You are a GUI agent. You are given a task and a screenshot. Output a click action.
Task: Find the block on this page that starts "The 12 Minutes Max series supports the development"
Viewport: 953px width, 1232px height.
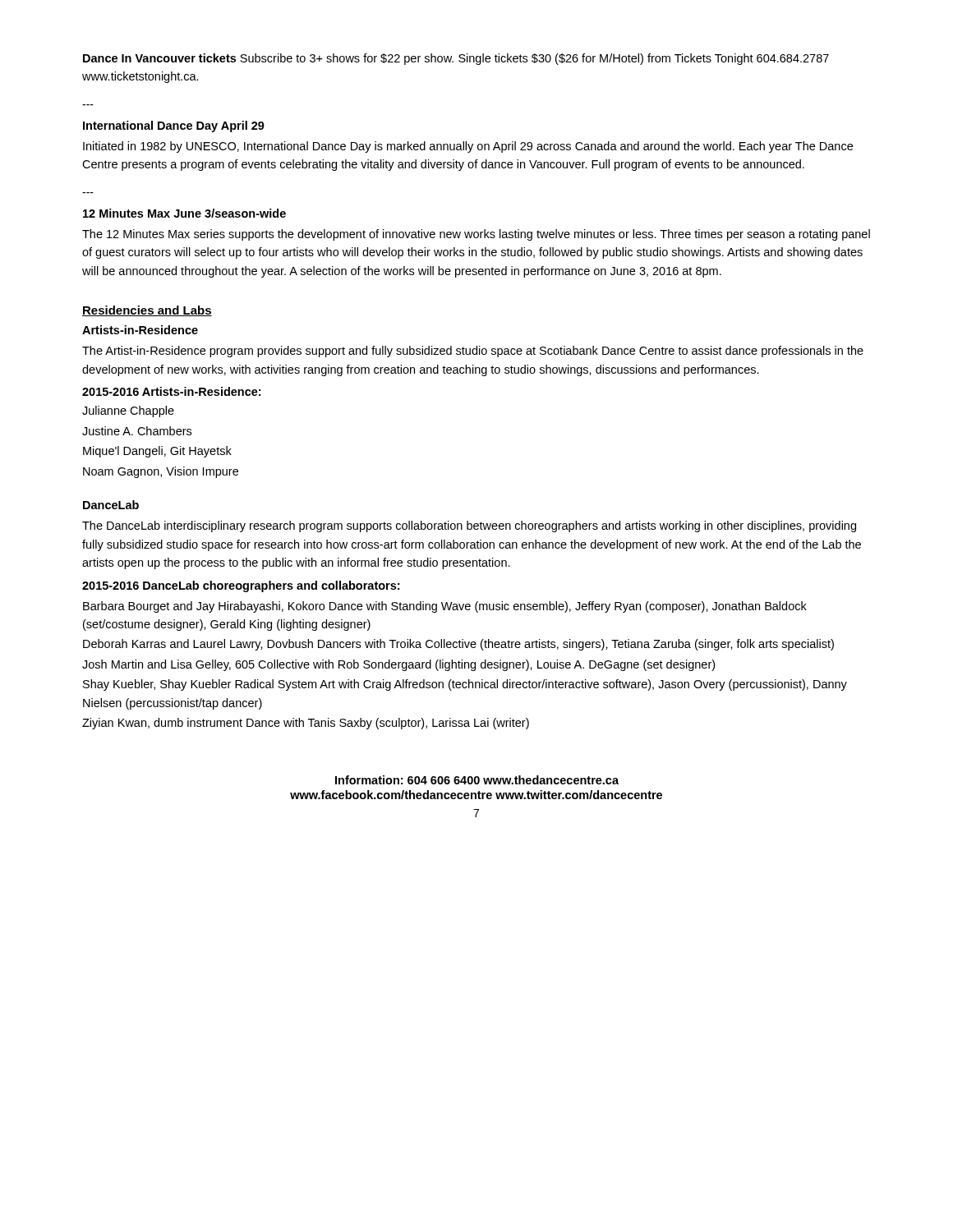(x=476, y=253)
